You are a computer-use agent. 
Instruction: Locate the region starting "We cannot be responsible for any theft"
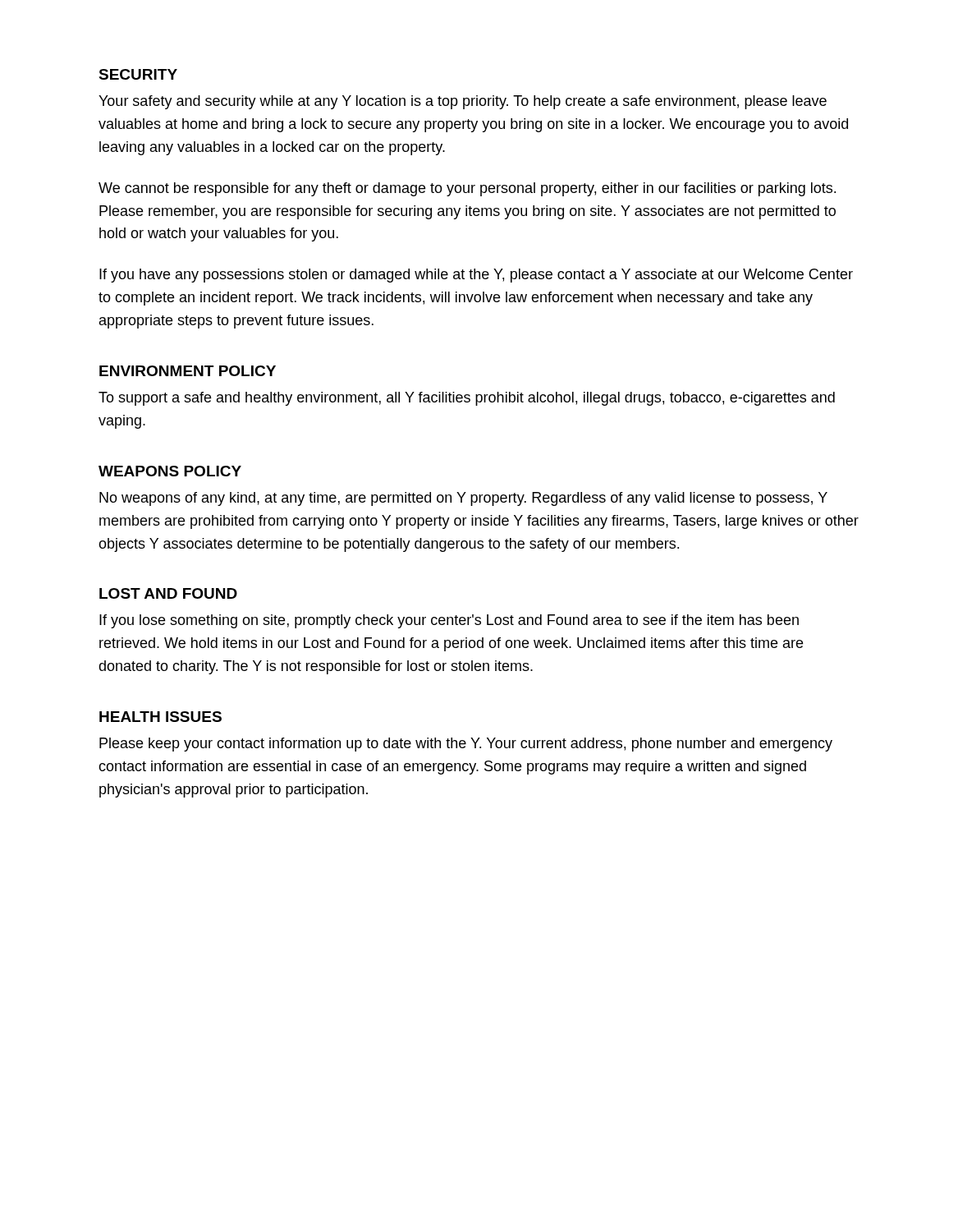pyautogui.click(x=468, y=211)
